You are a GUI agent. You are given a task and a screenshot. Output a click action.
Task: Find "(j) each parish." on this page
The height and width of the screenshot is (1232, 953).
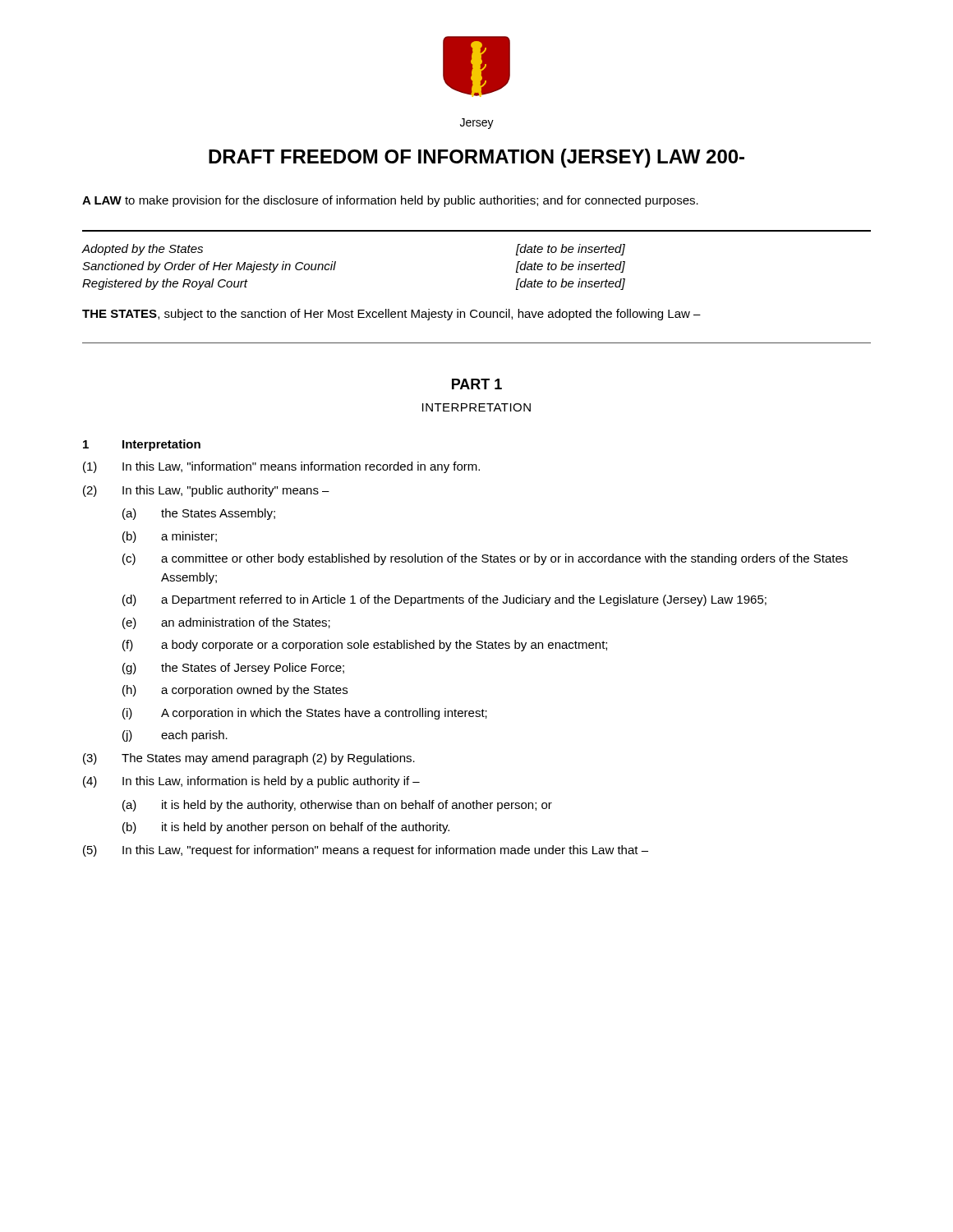(175, 736)
